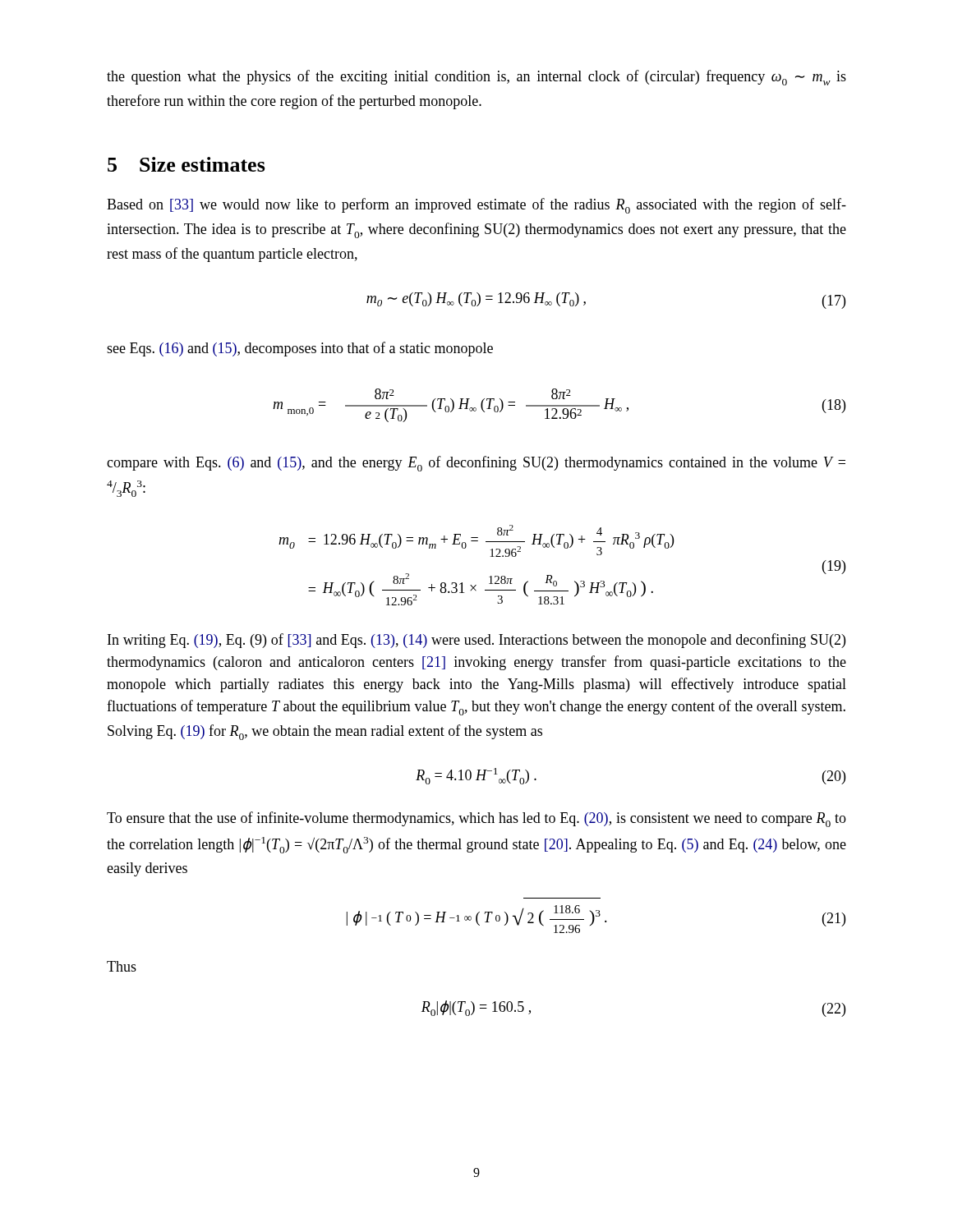Find the formula on this page that starts "R0 = 4.10"
Viewport: 953px width, 1232px height.
click(x=476, y=776)
